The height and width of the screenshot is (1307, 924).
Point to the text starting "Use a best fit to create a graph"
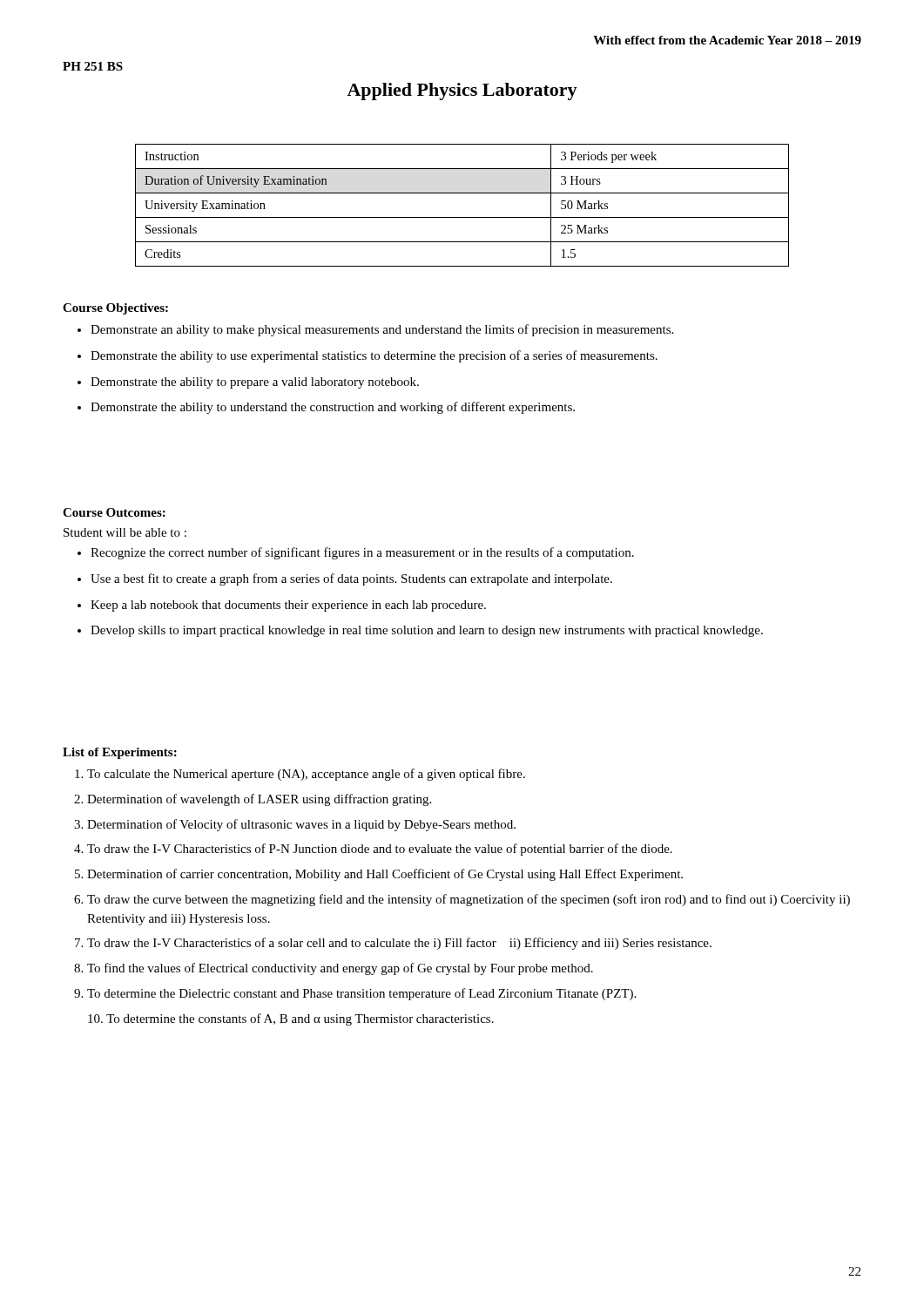coord(352,578)
